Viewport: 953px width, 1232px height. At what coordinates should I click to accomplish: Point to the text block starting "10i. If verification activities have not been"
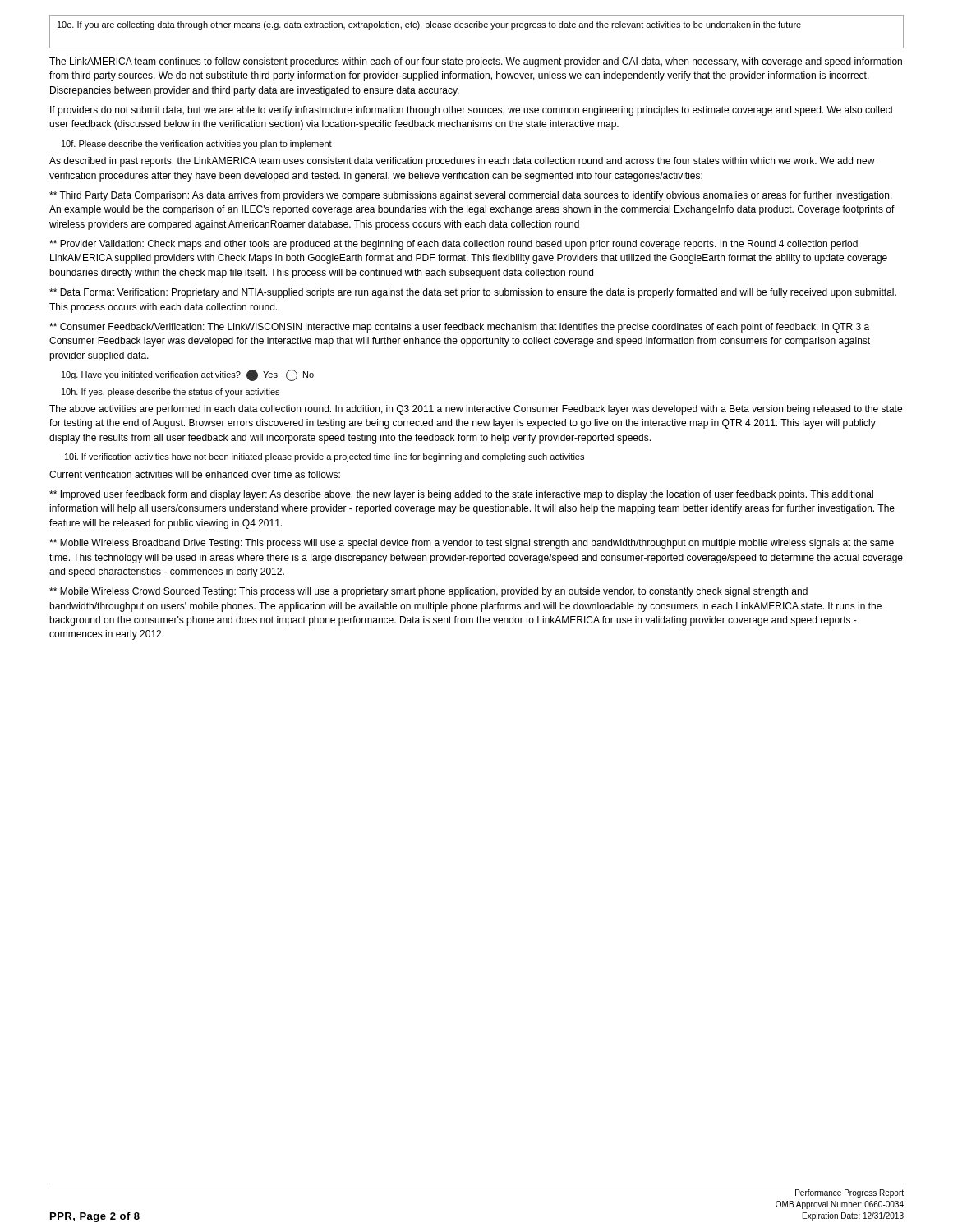[324, 457]
